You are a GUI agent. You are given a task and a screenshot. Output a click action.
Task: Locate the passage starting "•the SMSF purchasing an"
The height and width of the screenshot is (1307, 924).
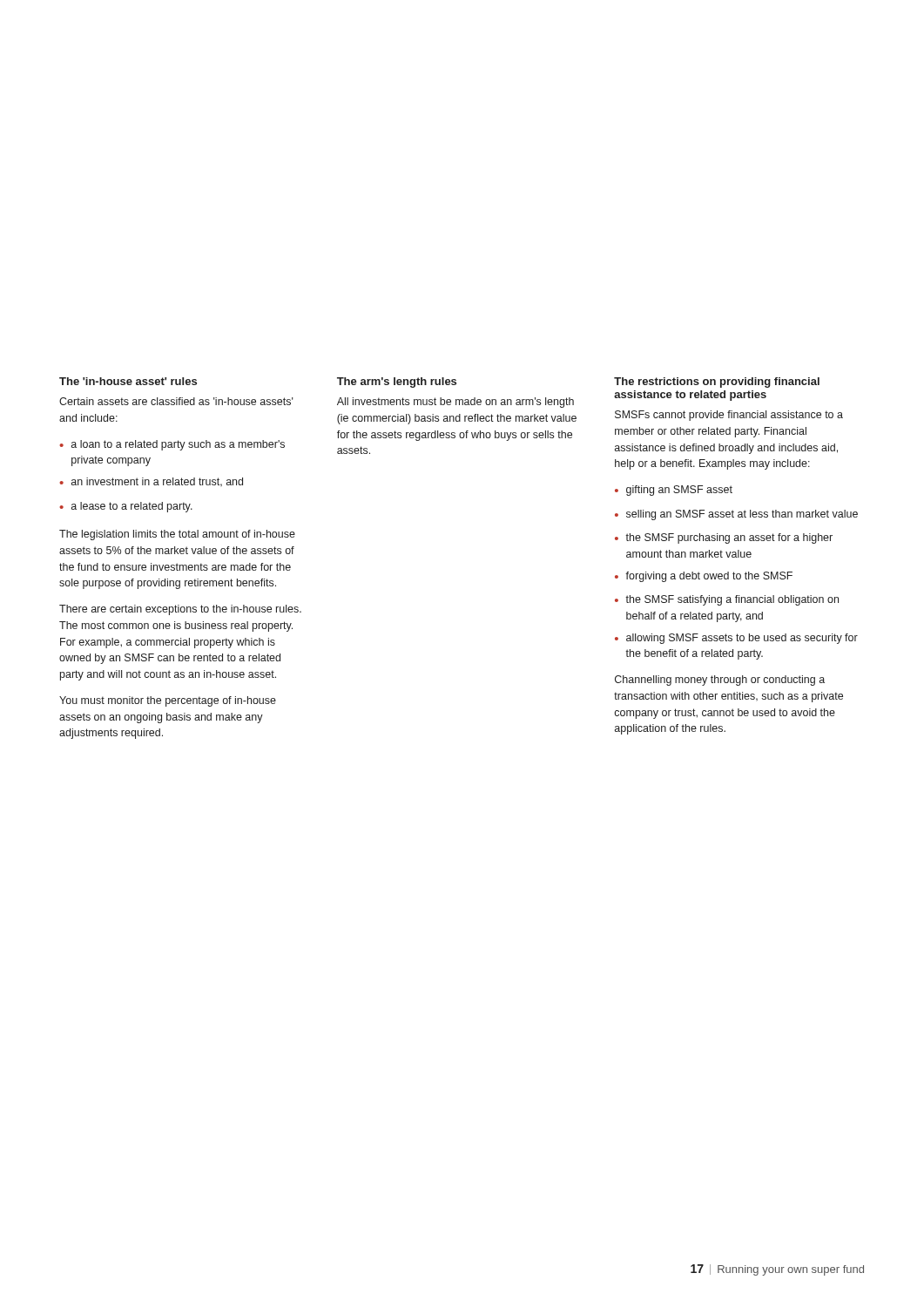point(737,546)
